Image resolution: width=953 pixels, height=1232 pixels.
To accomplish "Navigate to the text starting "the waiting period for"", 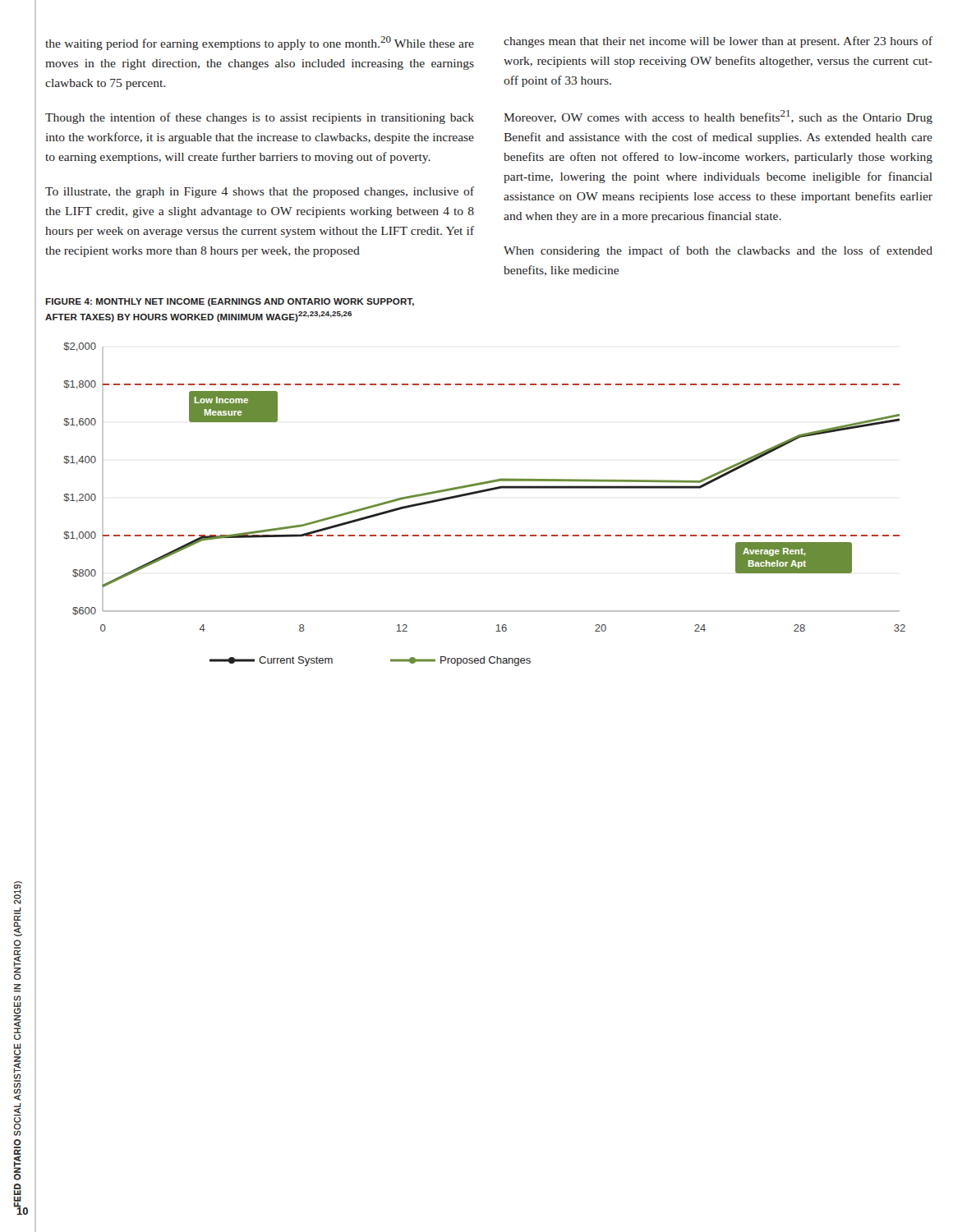I will click(260, 146).
